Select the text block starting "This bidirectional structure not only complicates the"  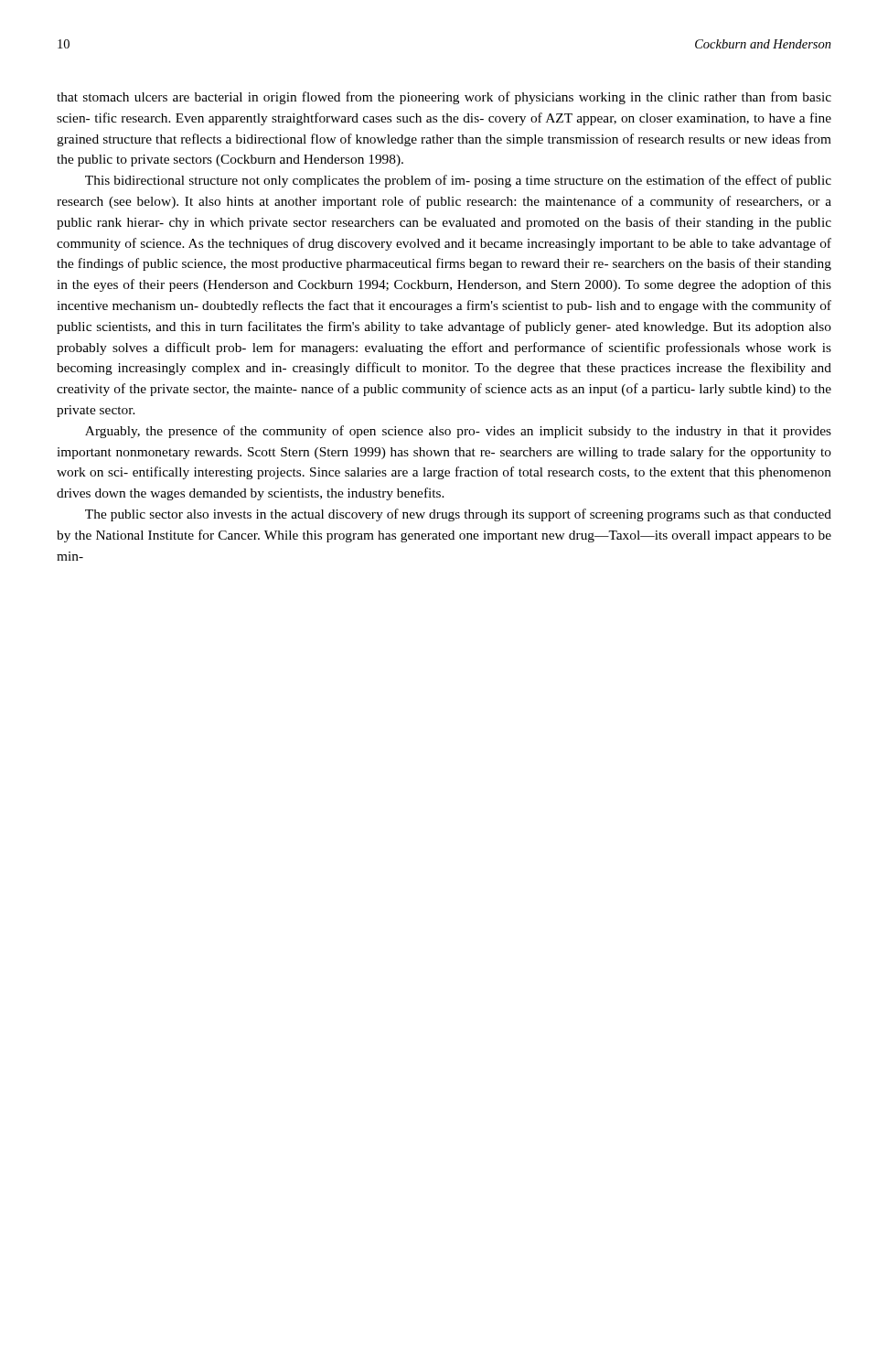click(x=444, y=295)
